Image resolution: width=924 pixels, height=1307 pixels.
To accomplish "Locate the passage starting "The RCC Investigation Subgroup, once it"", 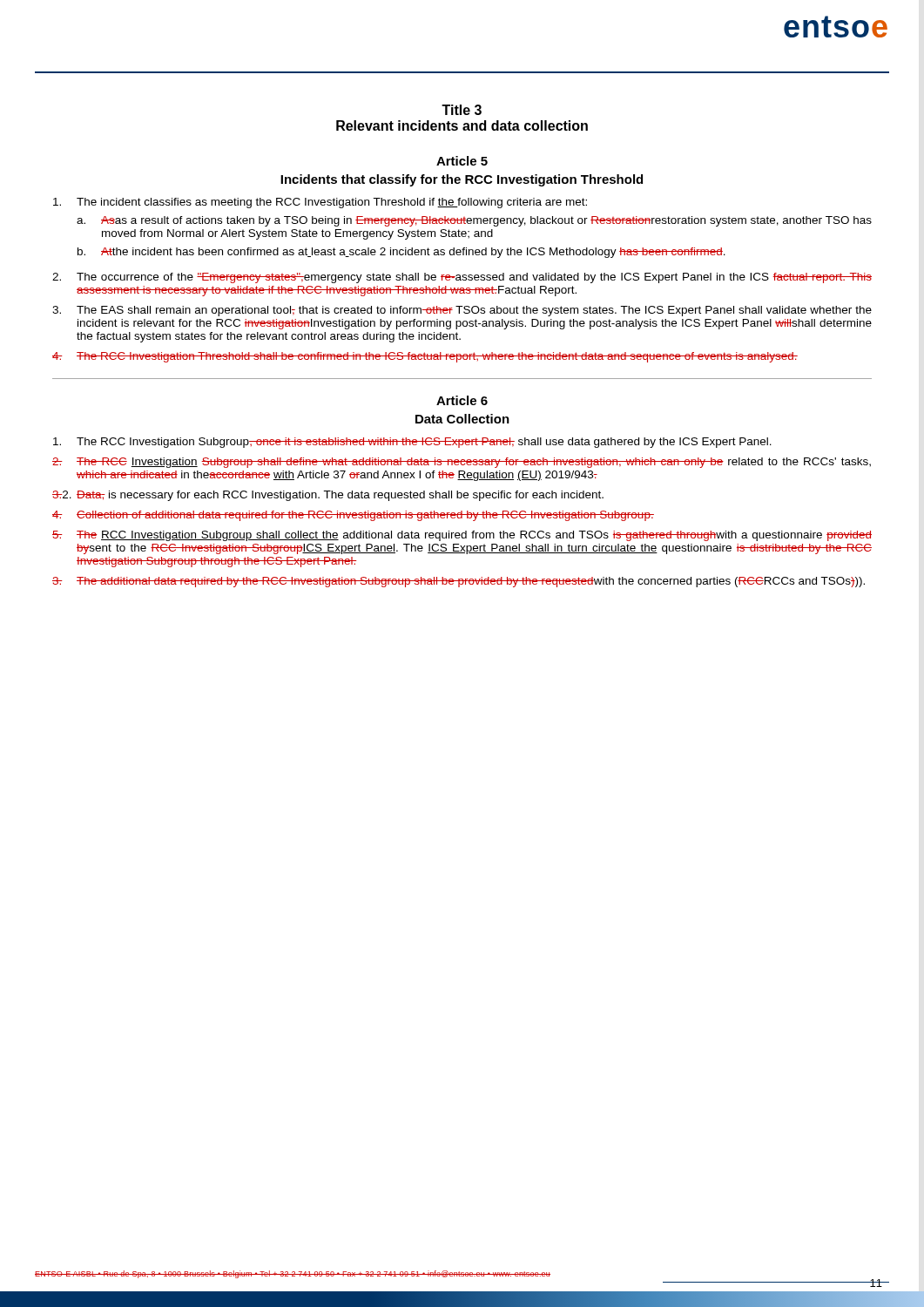I will coord(462,441).
